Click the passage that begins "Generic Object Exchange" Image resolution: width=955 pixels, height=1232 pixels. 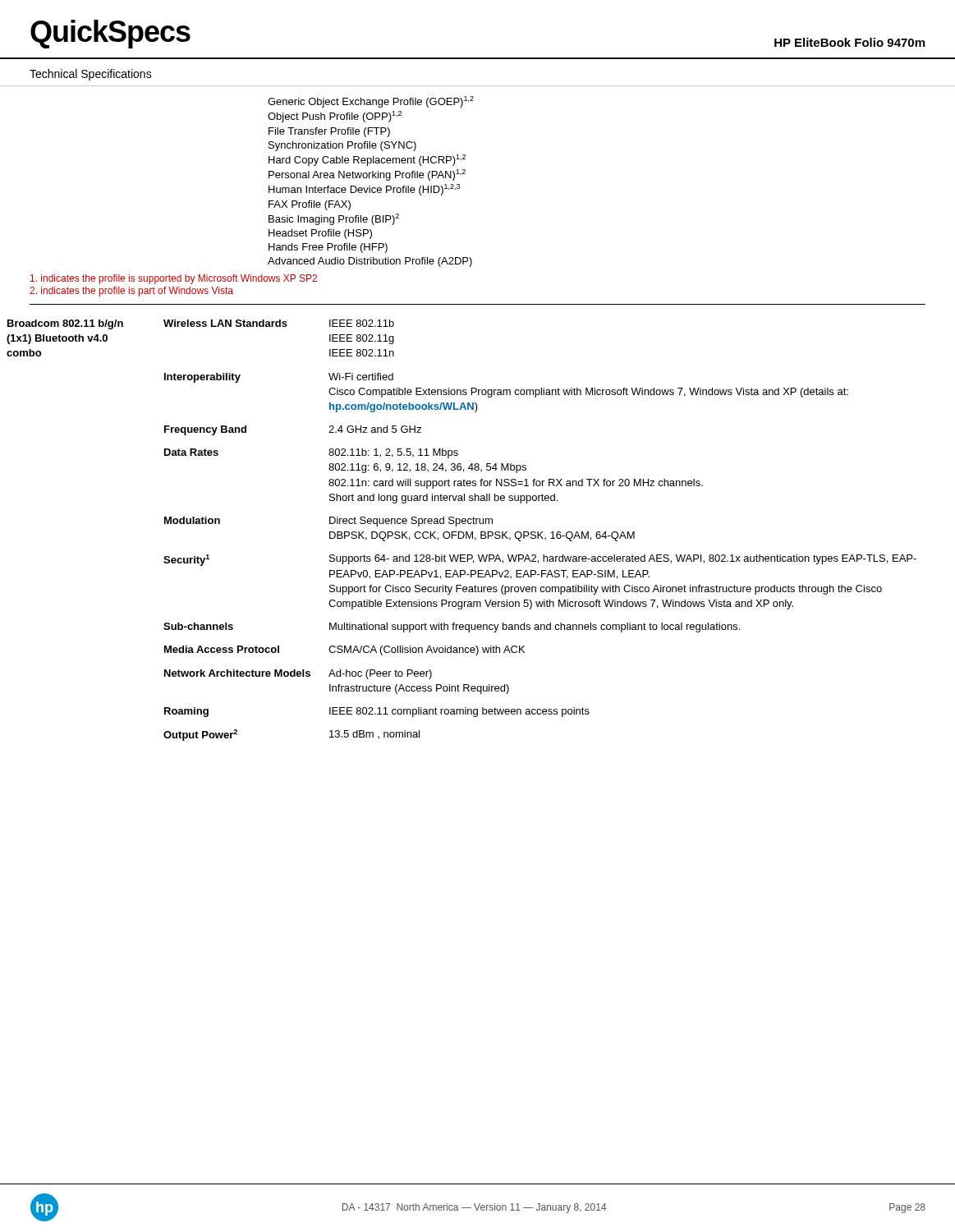(371, 102)
